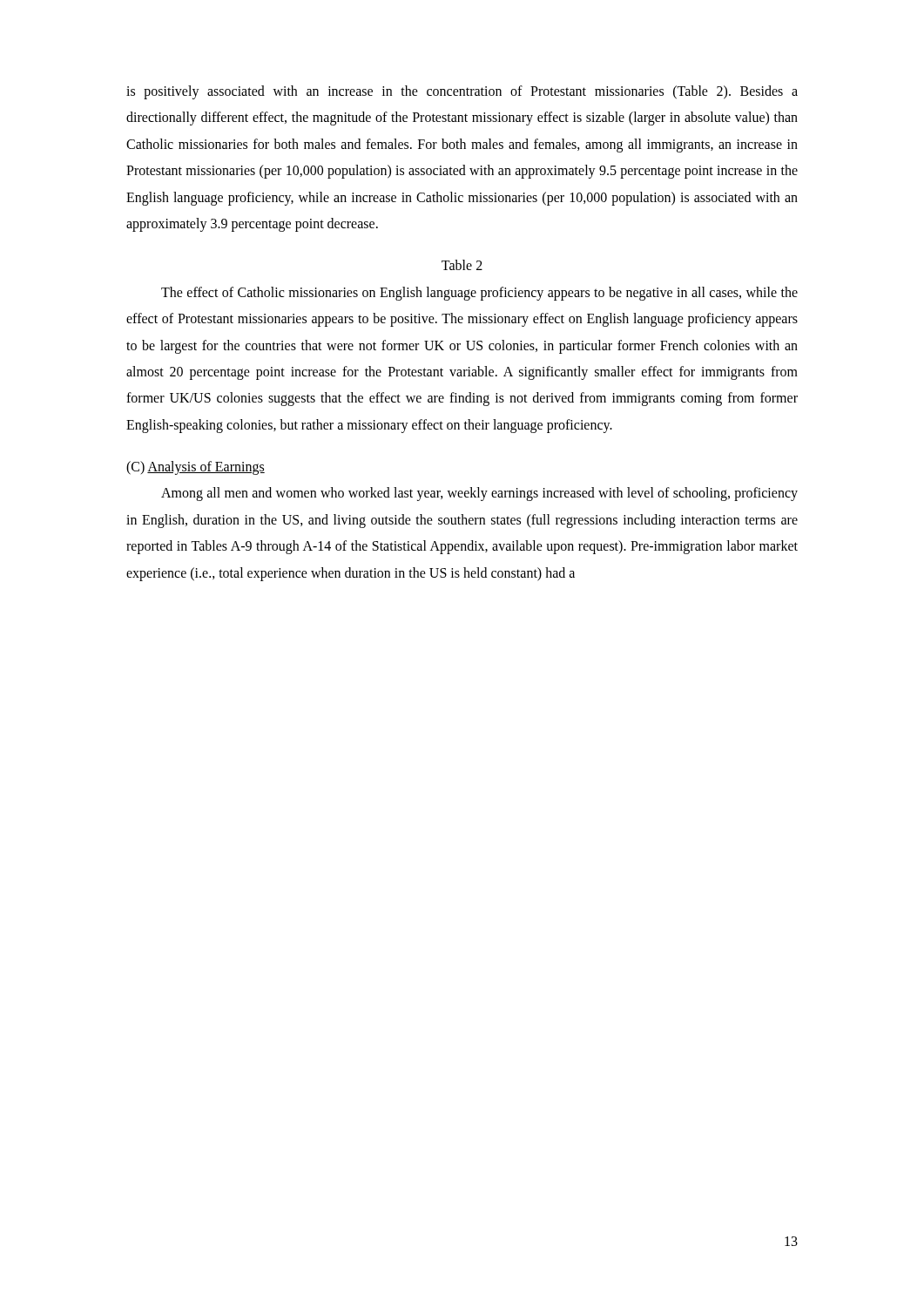Locate the section header that says "(C) Analysis of Earnings"

click(x=195, y=467)
